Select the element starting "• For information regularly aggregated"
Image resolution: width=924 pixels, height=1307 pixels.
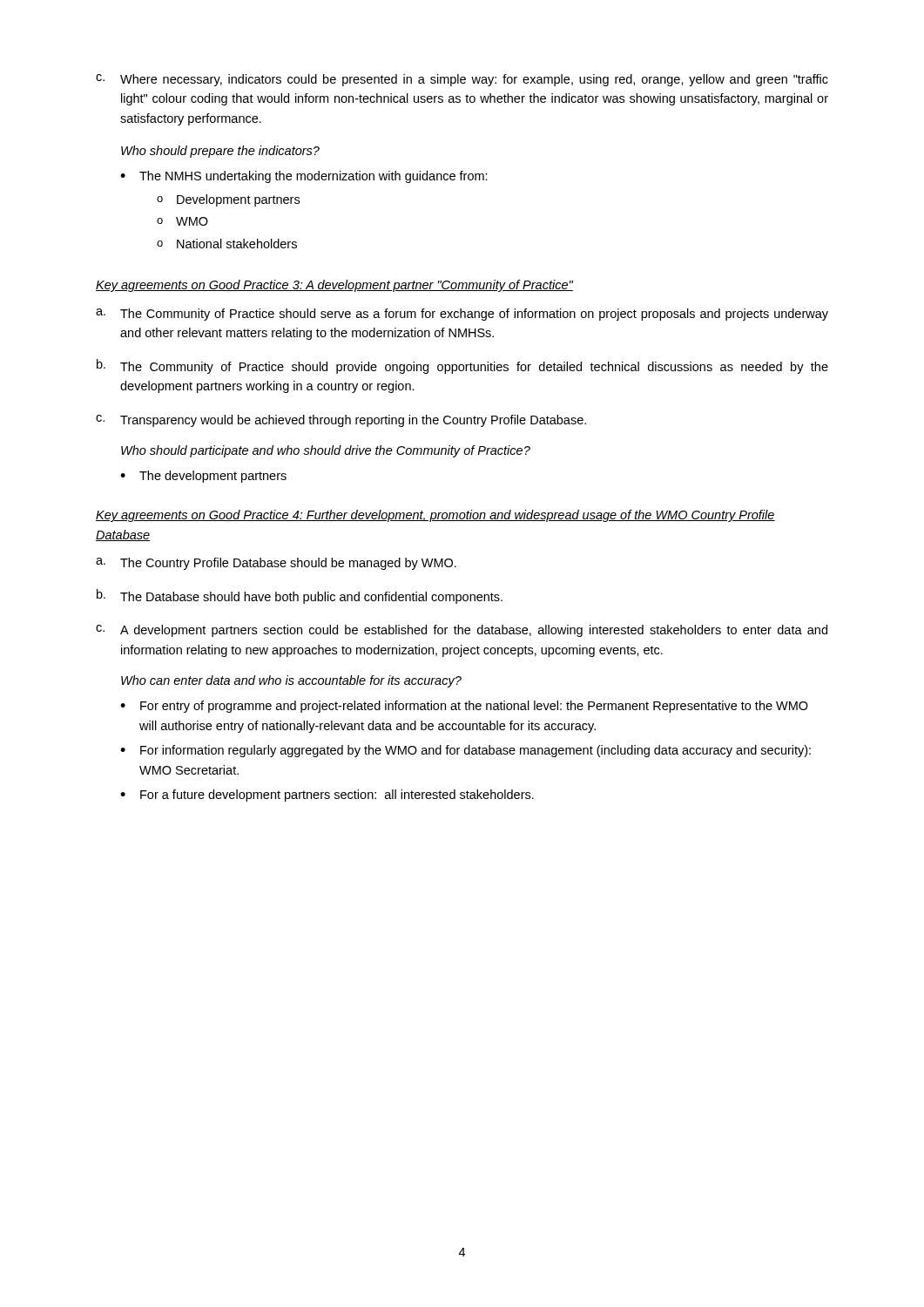click(474, 760)
